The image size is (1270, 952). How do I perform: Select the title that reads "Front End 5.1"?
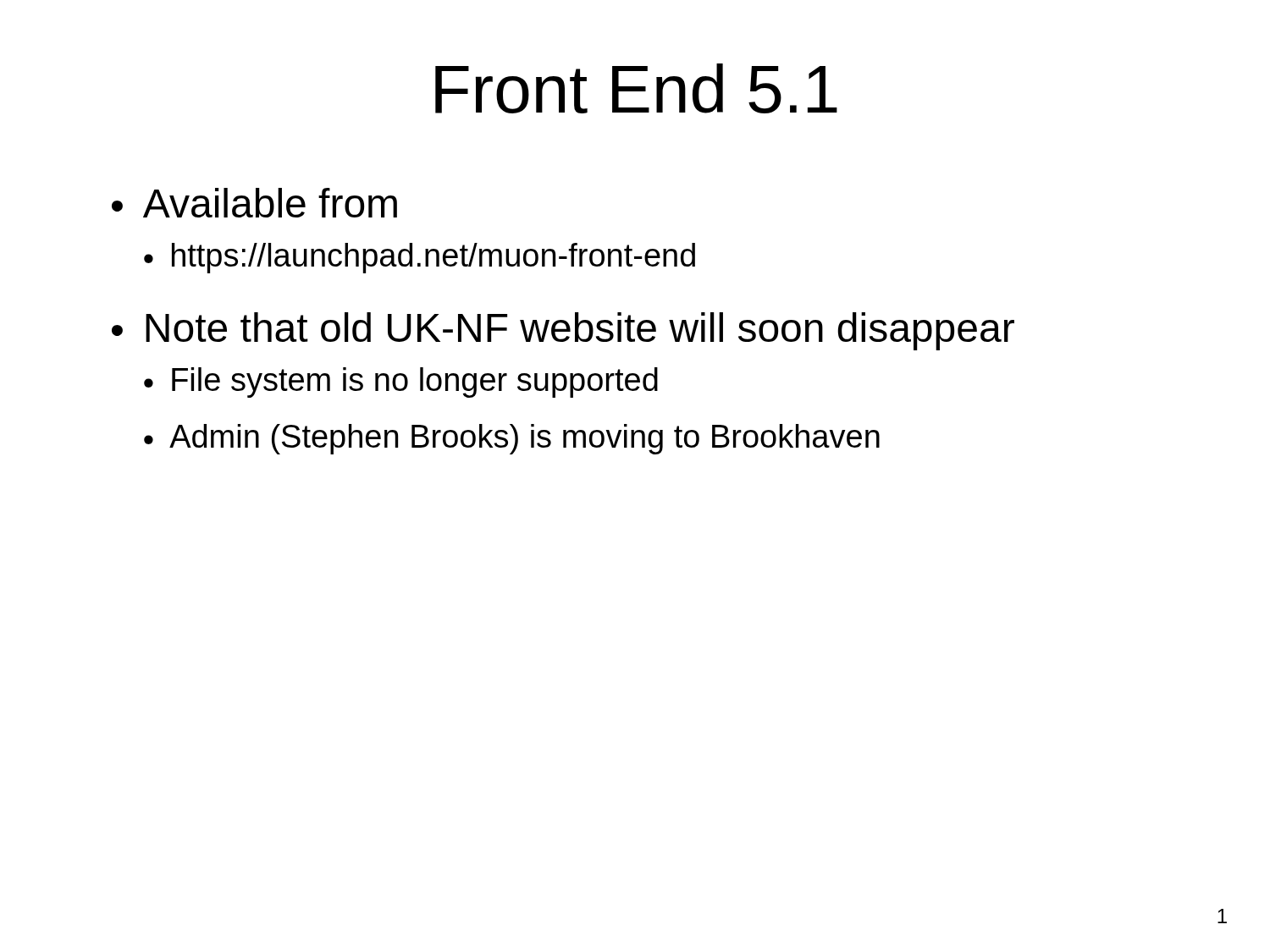click(635, 90)
